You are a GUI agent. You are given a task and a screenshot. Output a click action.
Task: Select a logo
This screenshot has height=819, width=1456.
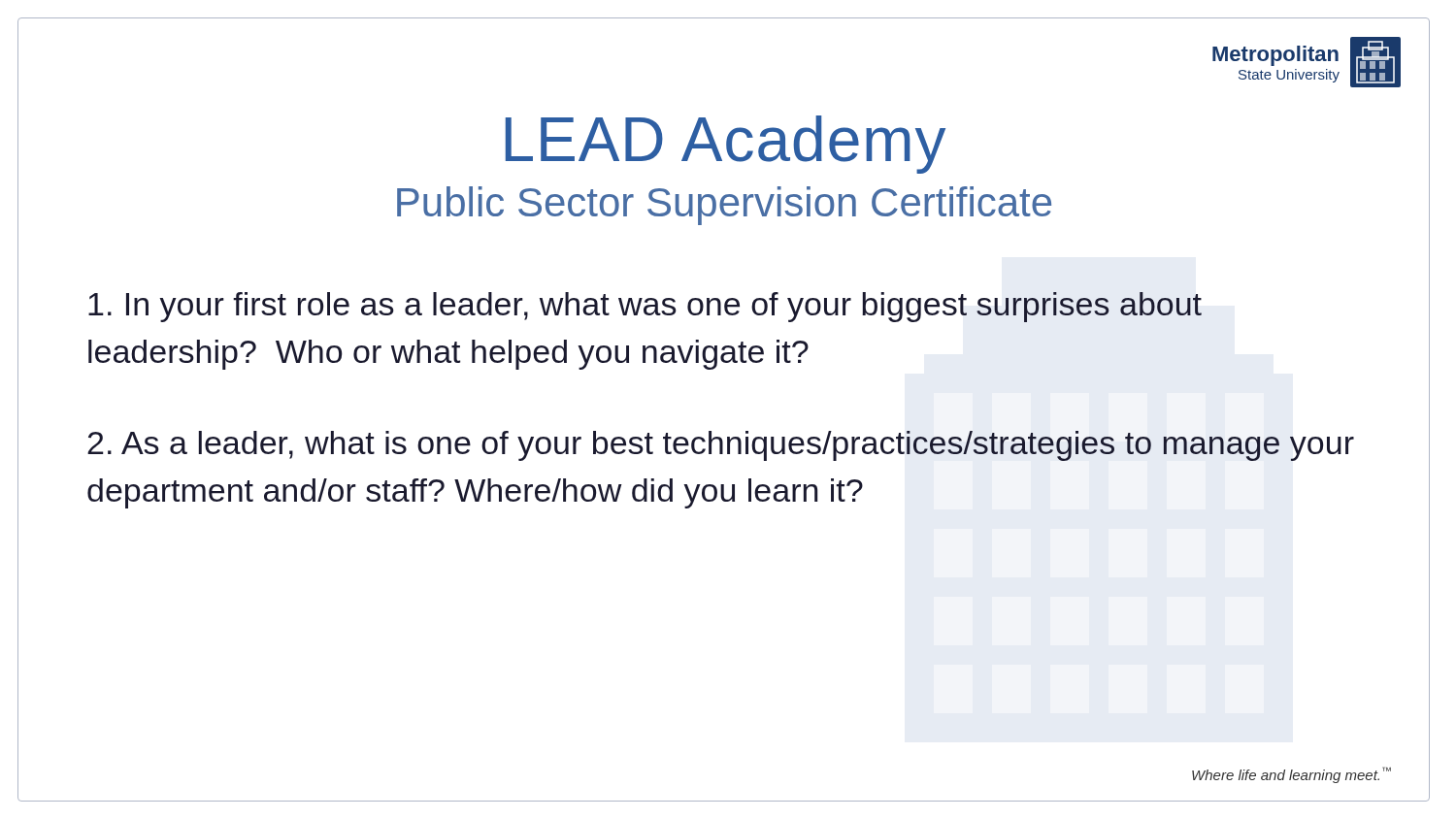tap(1307, 62)
